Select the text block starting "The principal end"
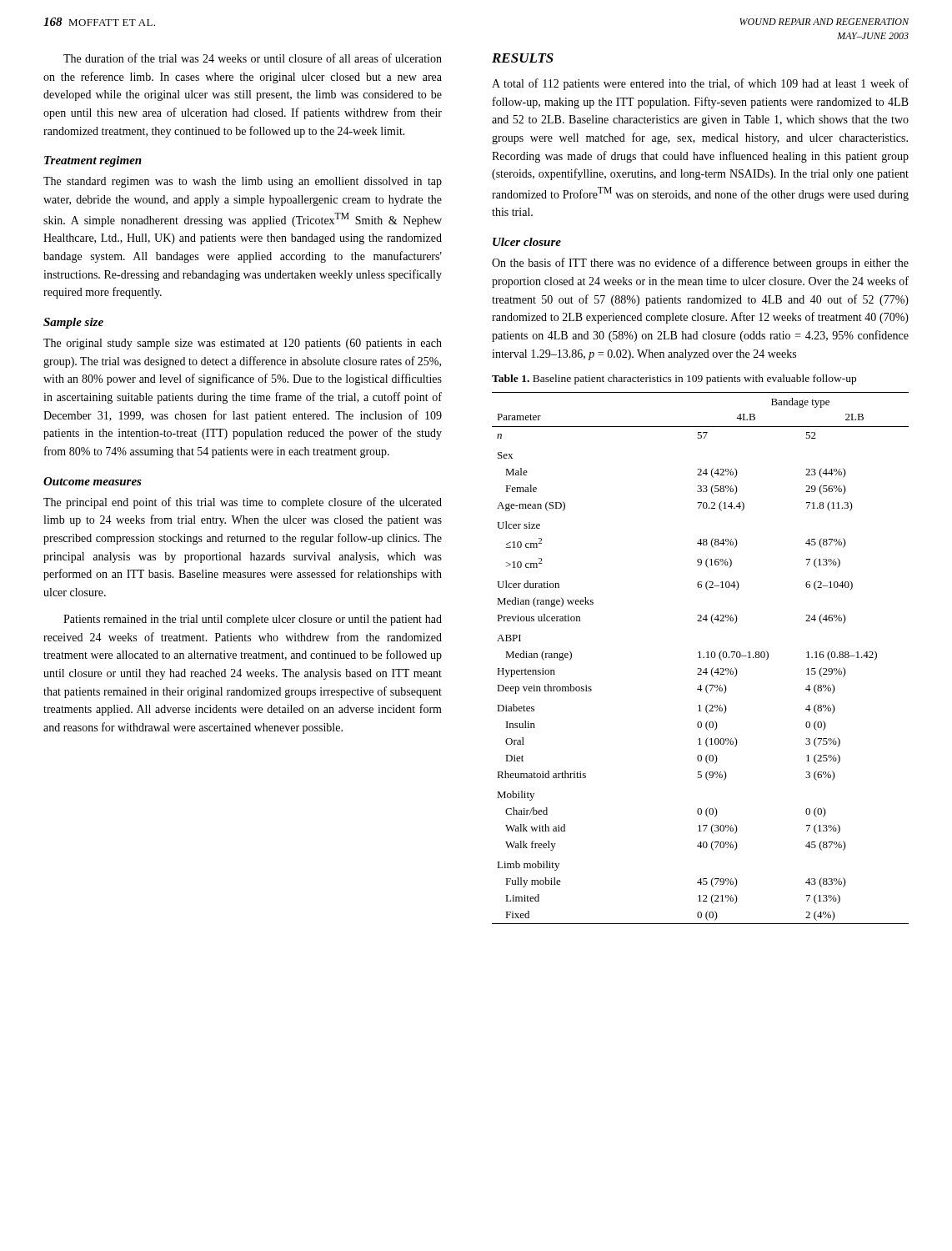The height and width of the screenshot is (1251, 952). 243,615
